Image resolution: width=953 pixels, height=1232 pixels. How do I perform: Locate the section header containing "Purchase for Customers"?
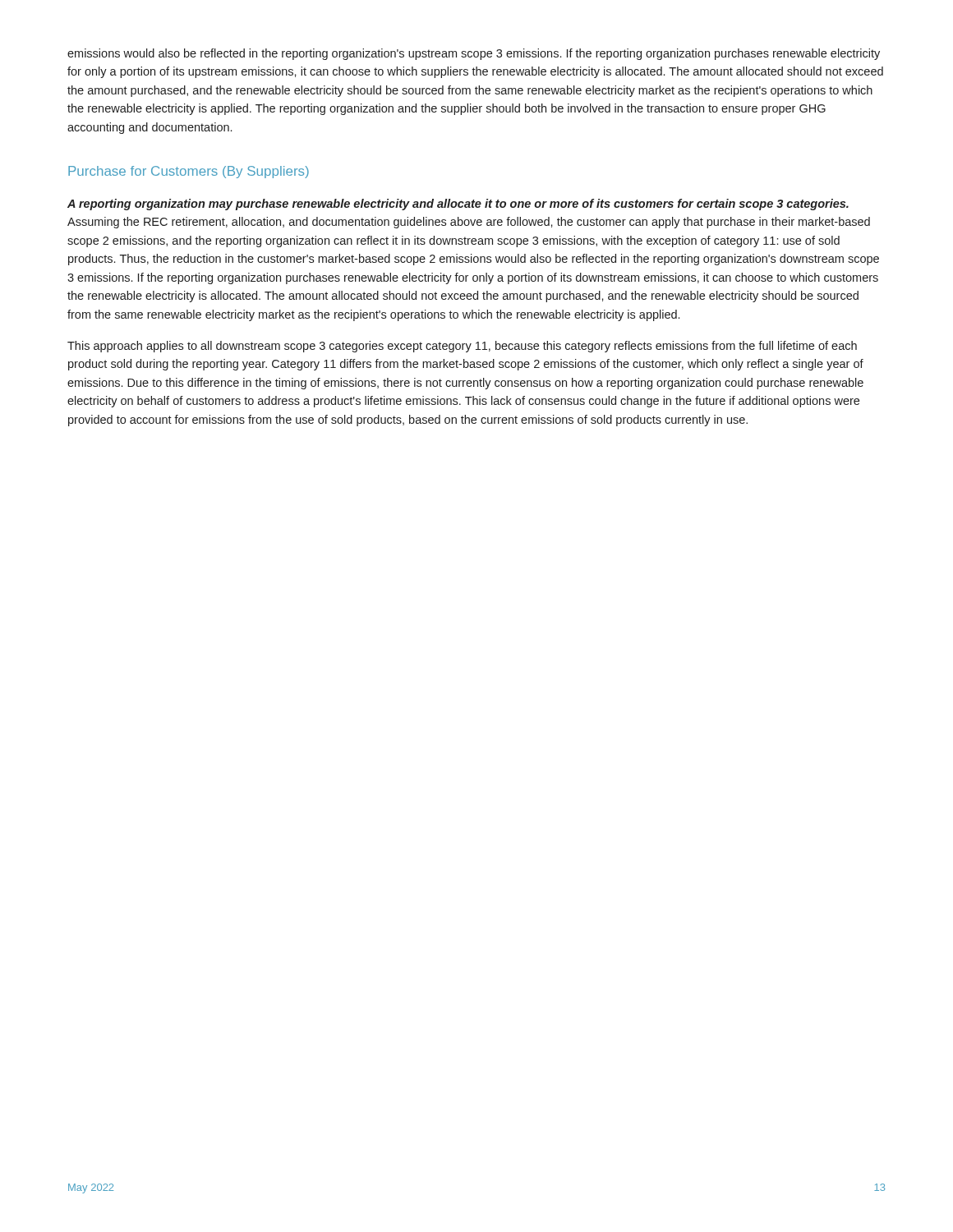point(188,172)
